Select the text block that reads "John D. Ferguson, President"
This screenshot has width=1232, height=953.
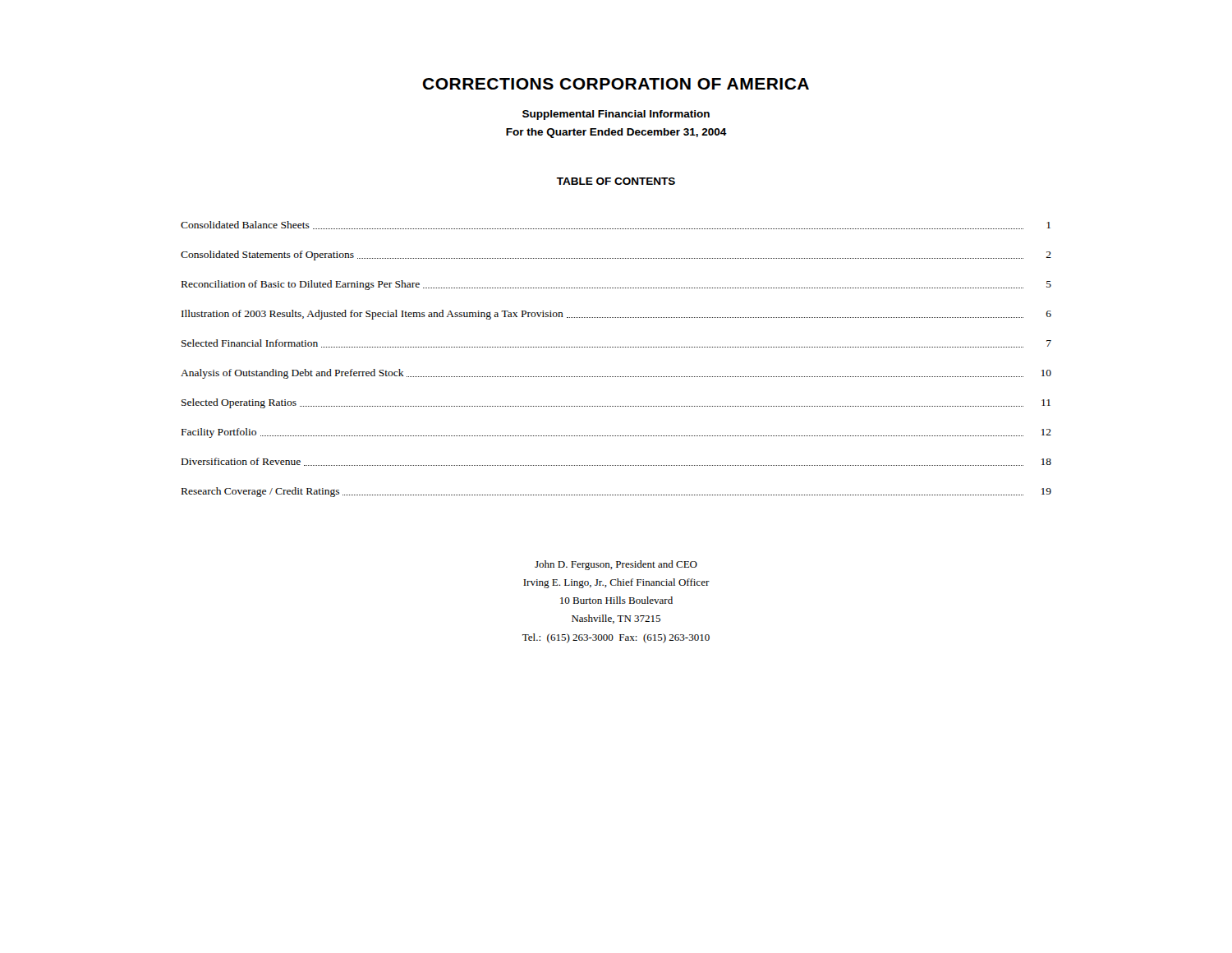tap(616, 600)
